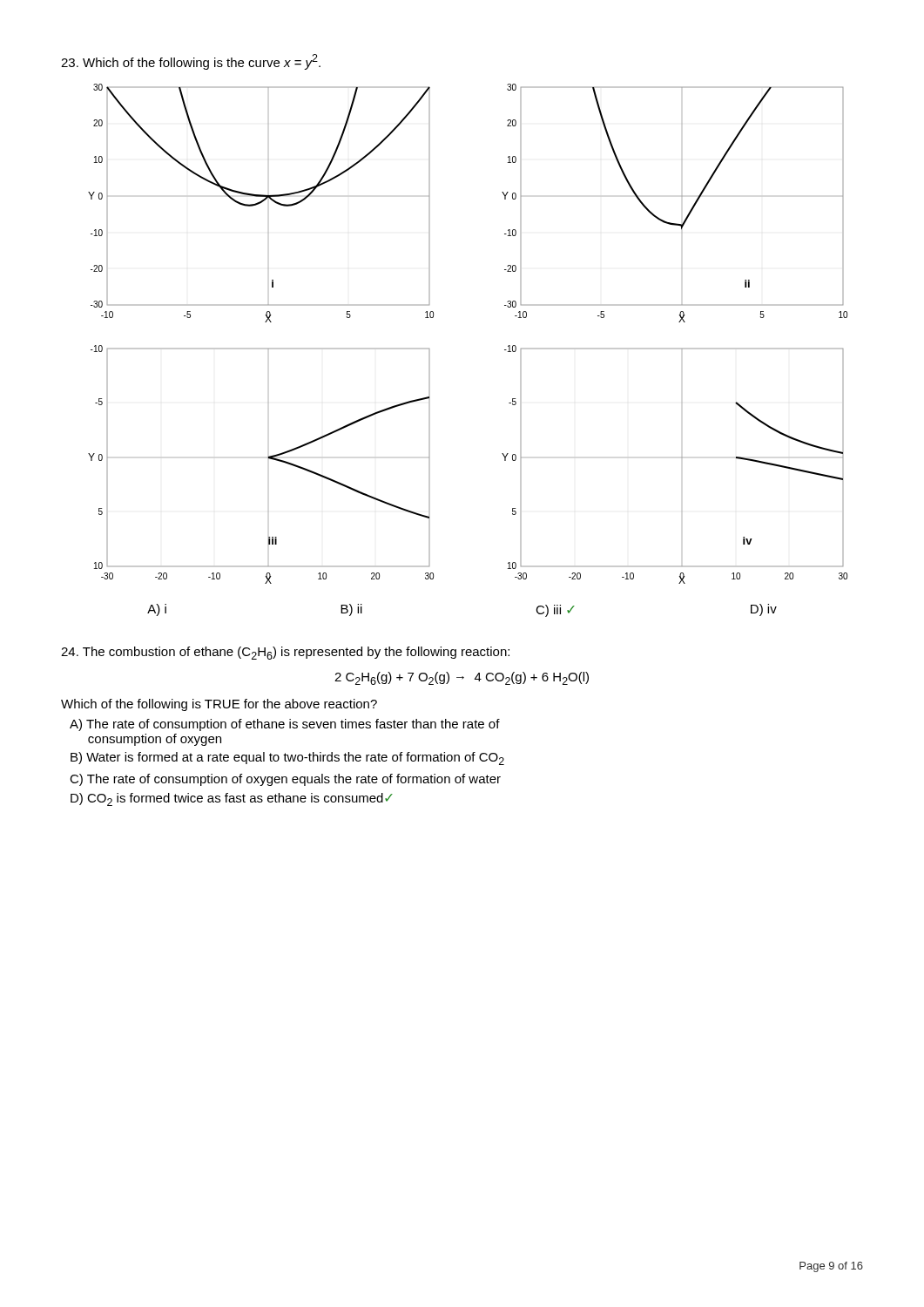
Task: Click on the element starting "24. The combustion"
Action: 286,653
